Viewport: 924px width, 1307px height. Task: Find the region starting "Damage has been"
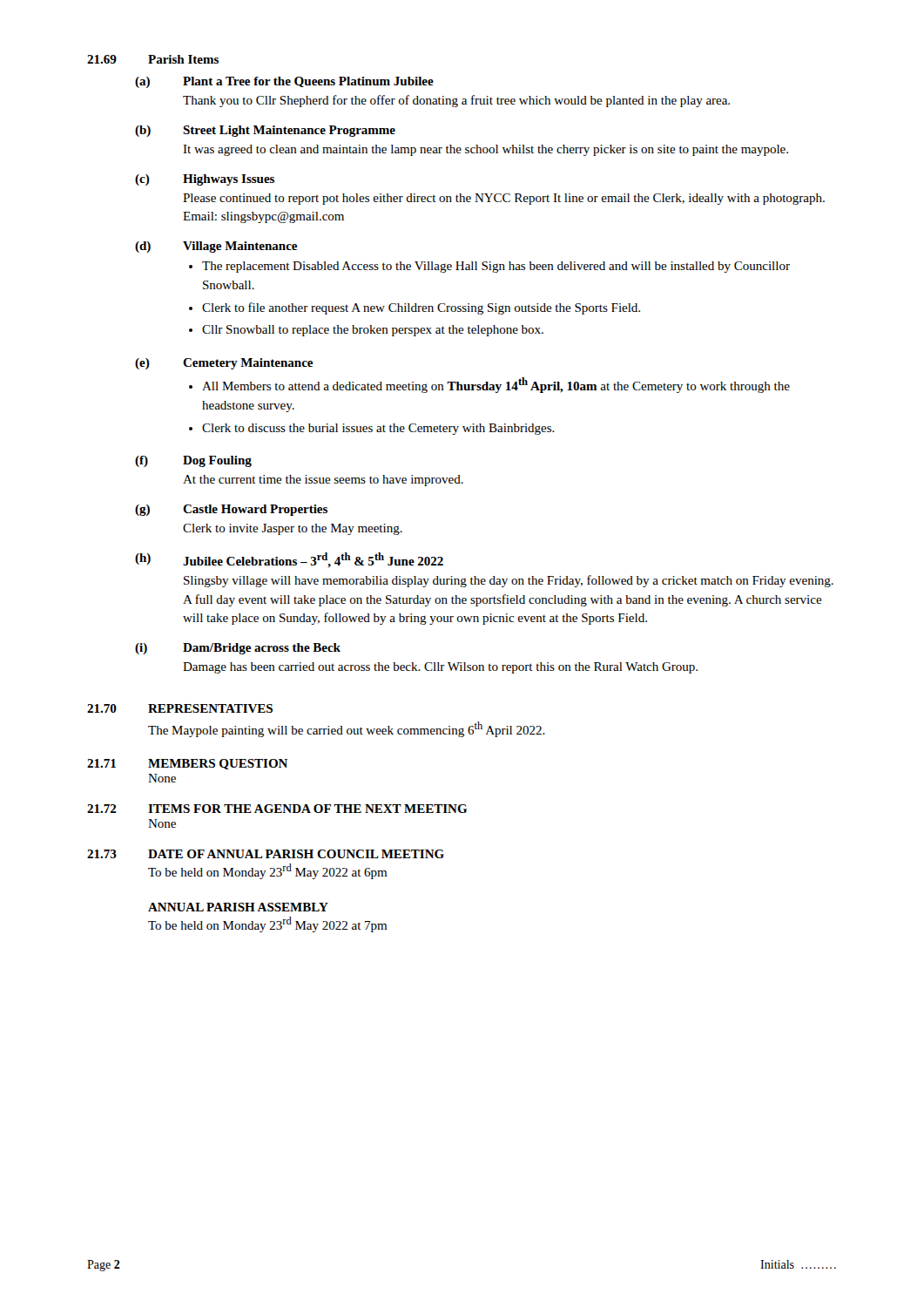click(x=441, y=667)
